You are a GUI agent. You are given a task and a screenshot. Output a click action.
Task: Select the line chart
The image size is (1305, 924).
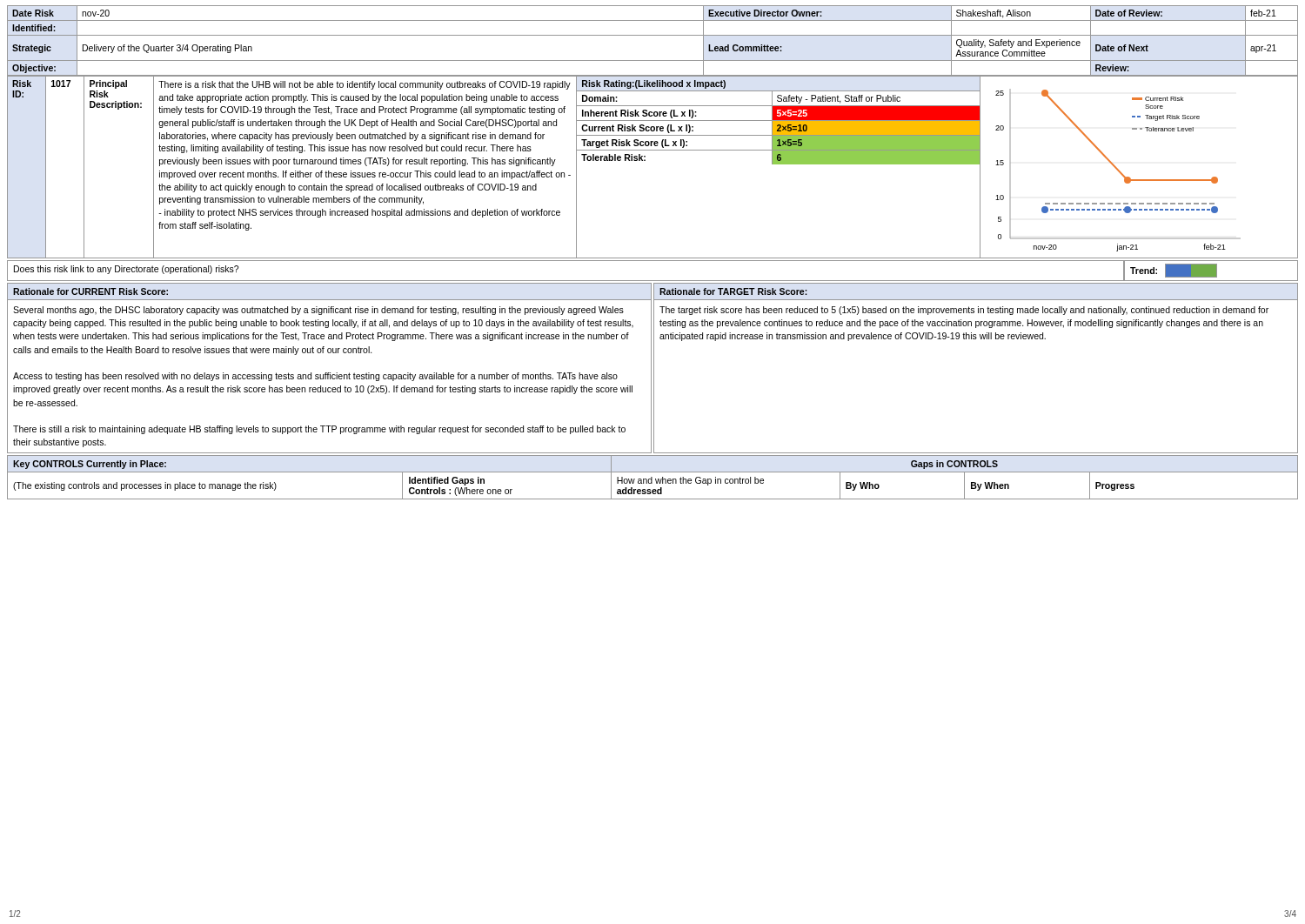[x=1119, y=167]
